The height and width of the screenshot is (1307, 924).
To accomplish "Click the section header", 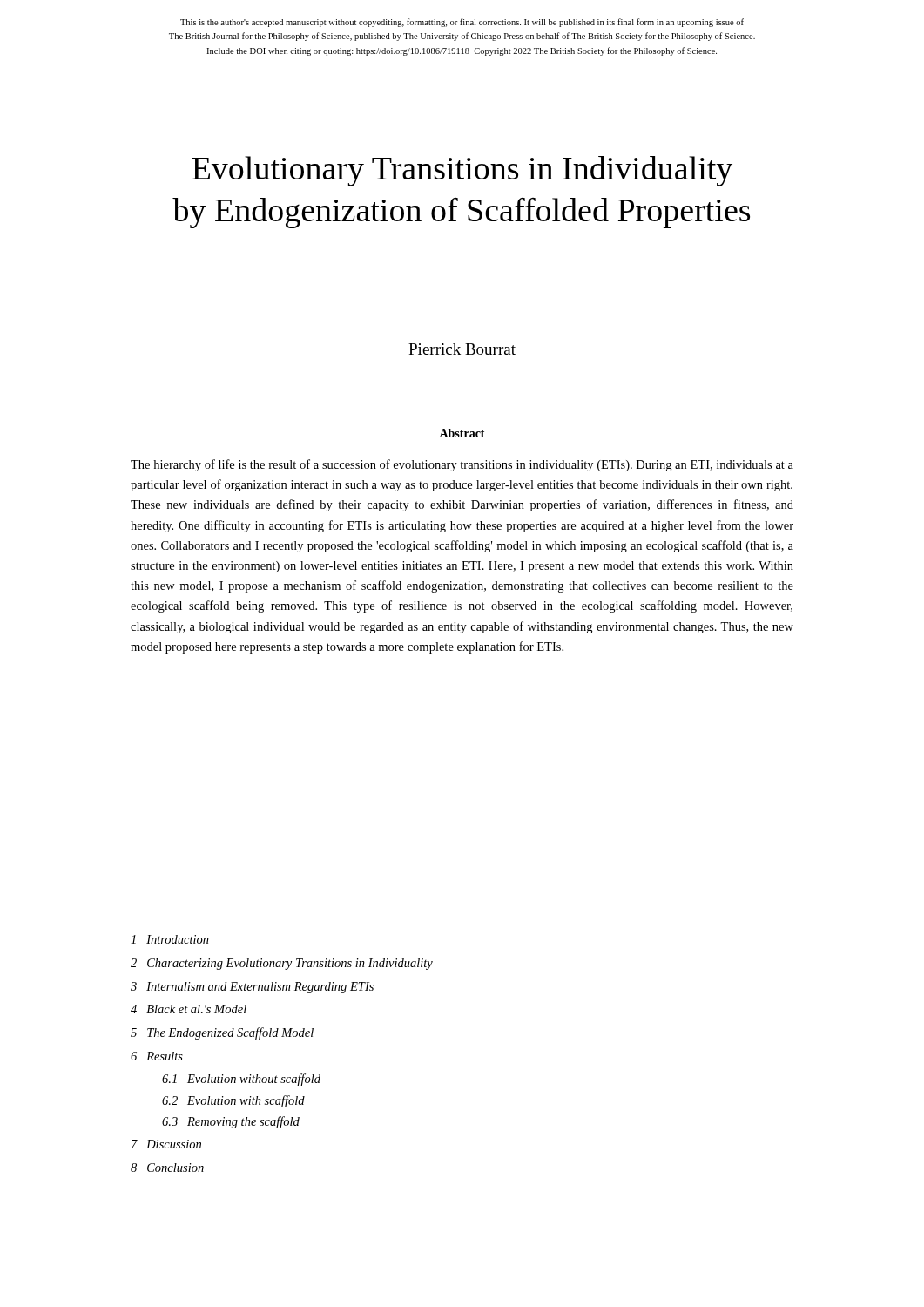I will point(462,434).
